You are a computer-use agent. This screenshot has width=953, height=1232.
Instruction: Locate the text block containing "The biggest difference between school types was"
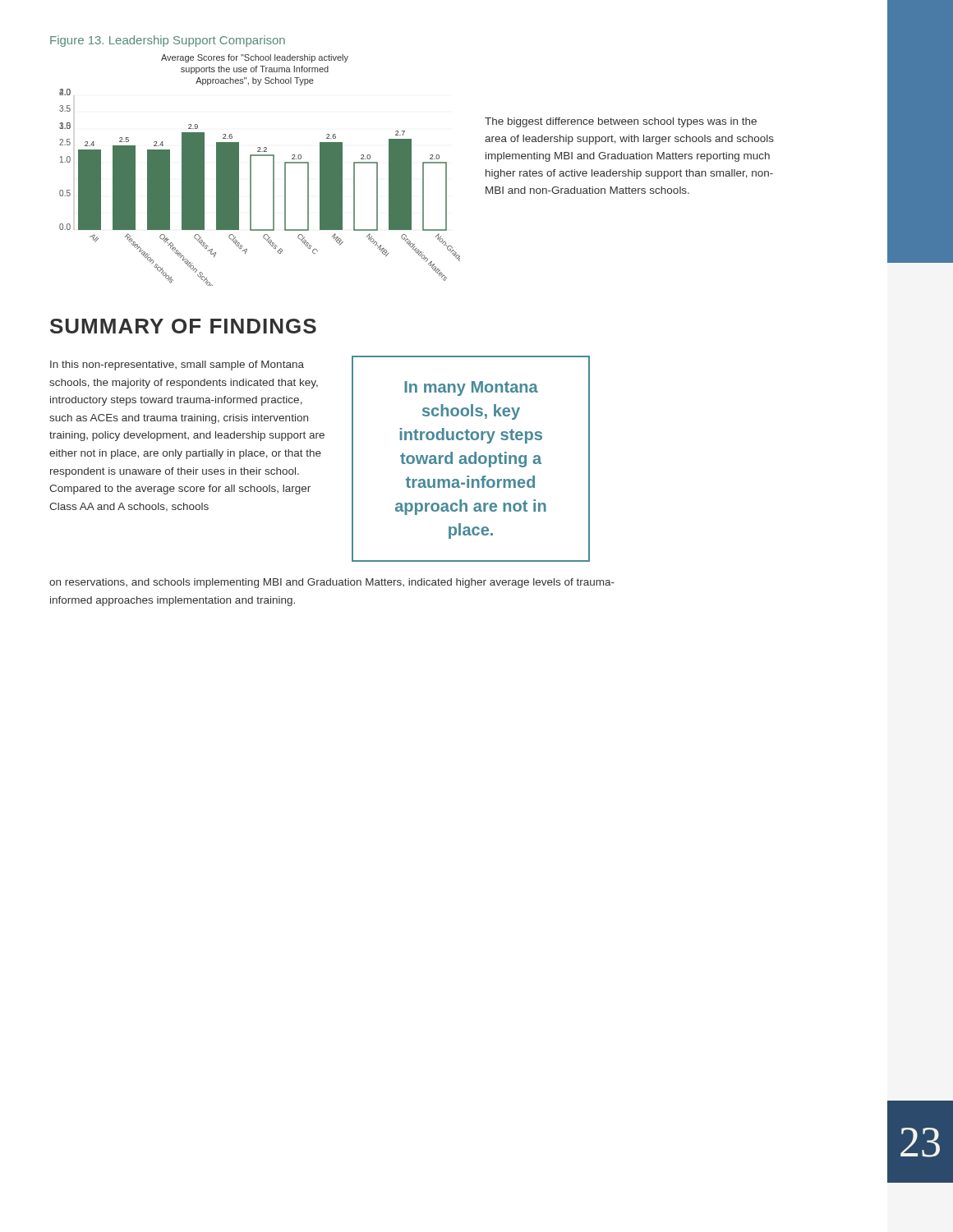629,155
